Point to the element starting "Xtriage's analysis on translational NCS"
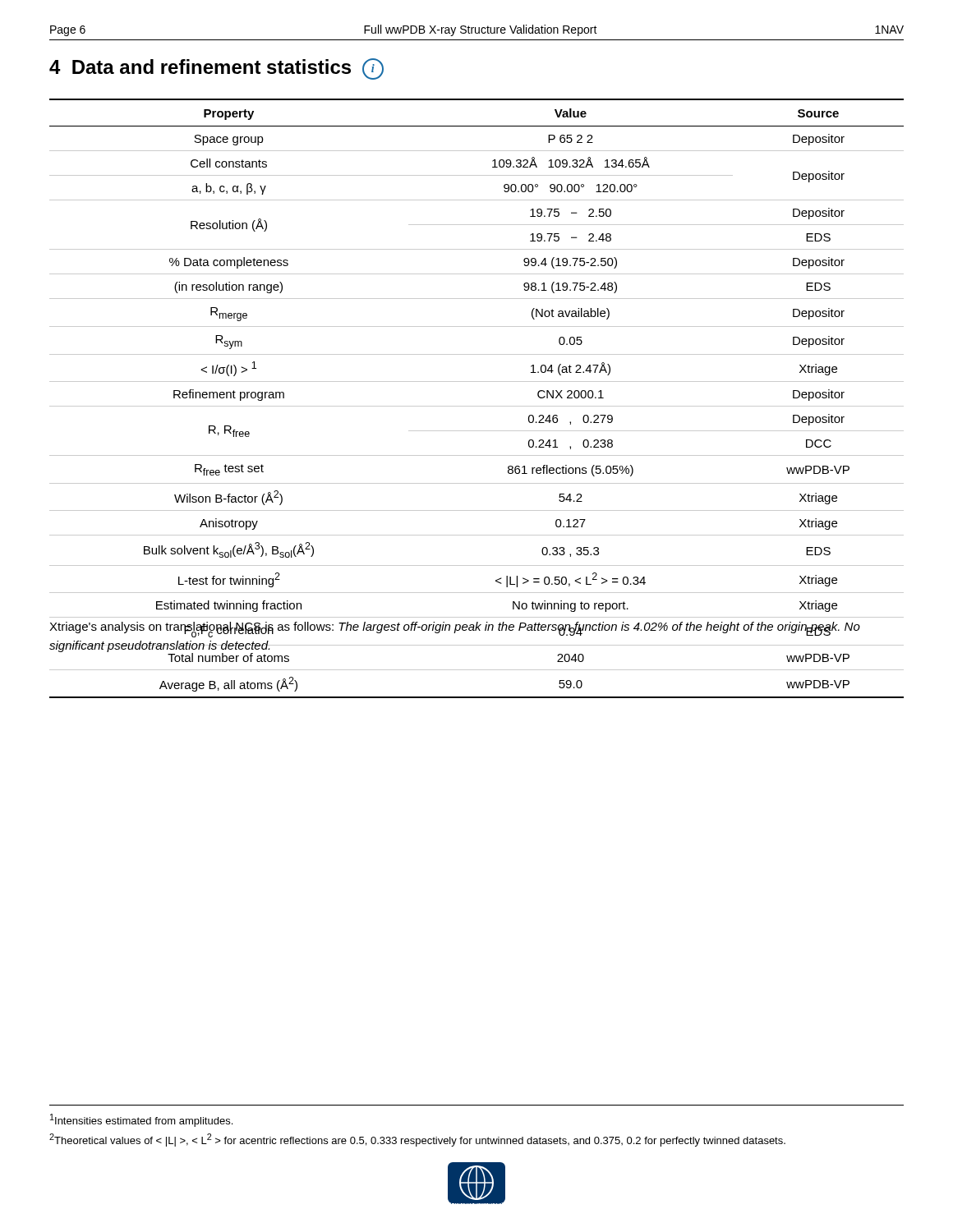 (x=455, y=636)
